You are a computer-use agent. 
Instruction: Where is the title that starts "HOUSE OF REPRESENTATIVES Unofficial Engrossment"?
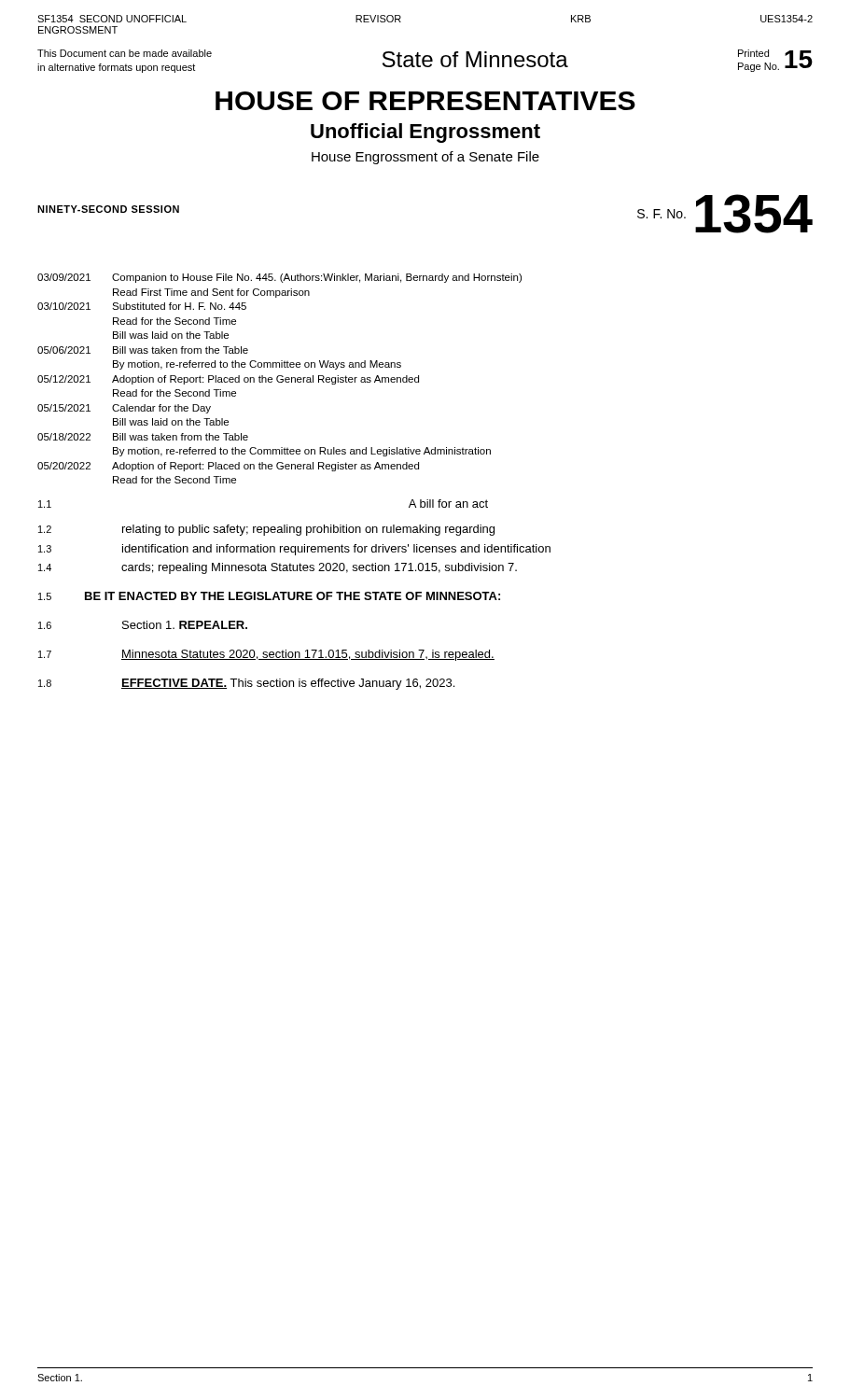click(425, 124)
